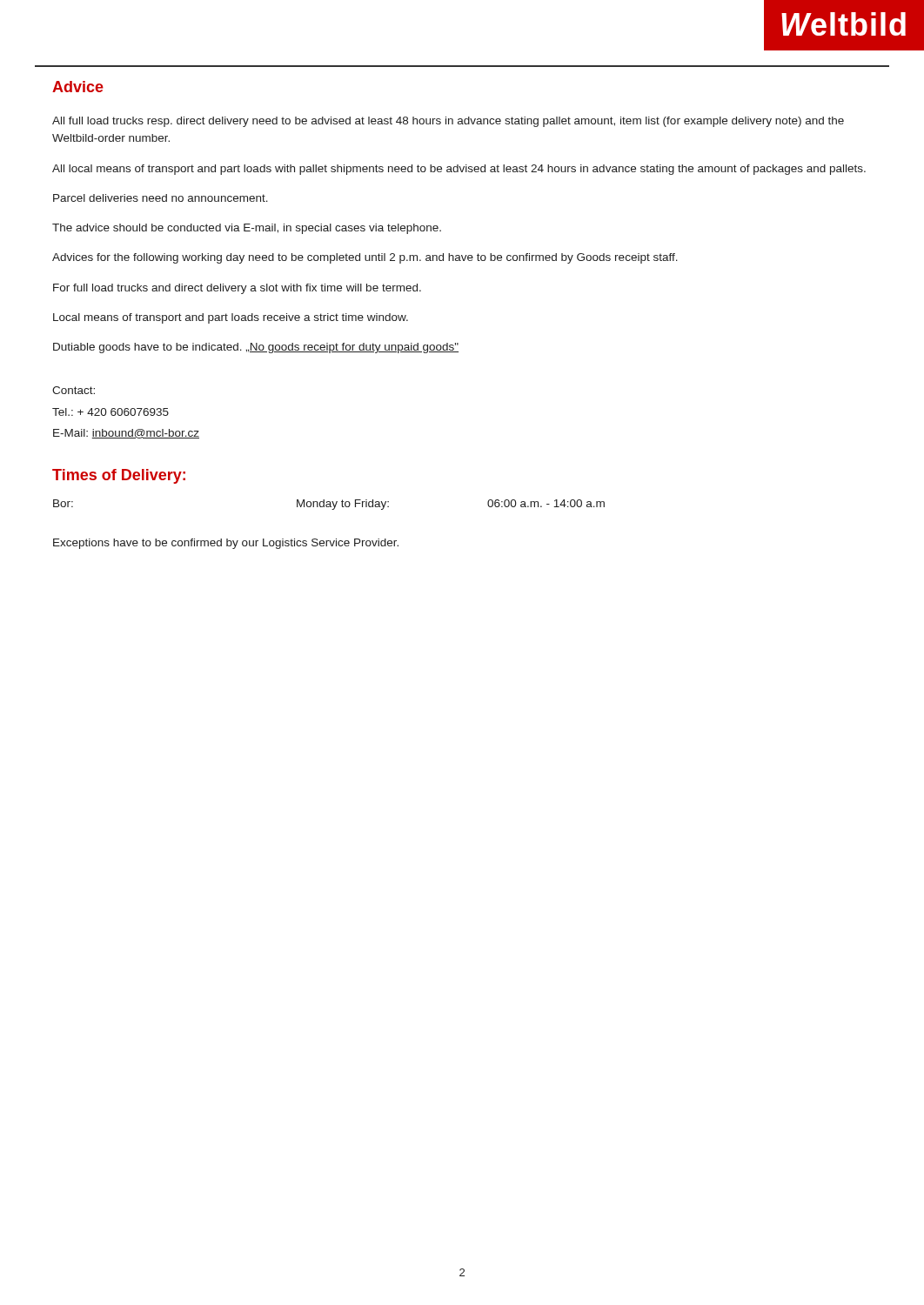The height and width of the screenshot is (1305, 924).
Task: Click on the text that reads "Parcel deliveries need no announcement."
Action: coord(160,198)
